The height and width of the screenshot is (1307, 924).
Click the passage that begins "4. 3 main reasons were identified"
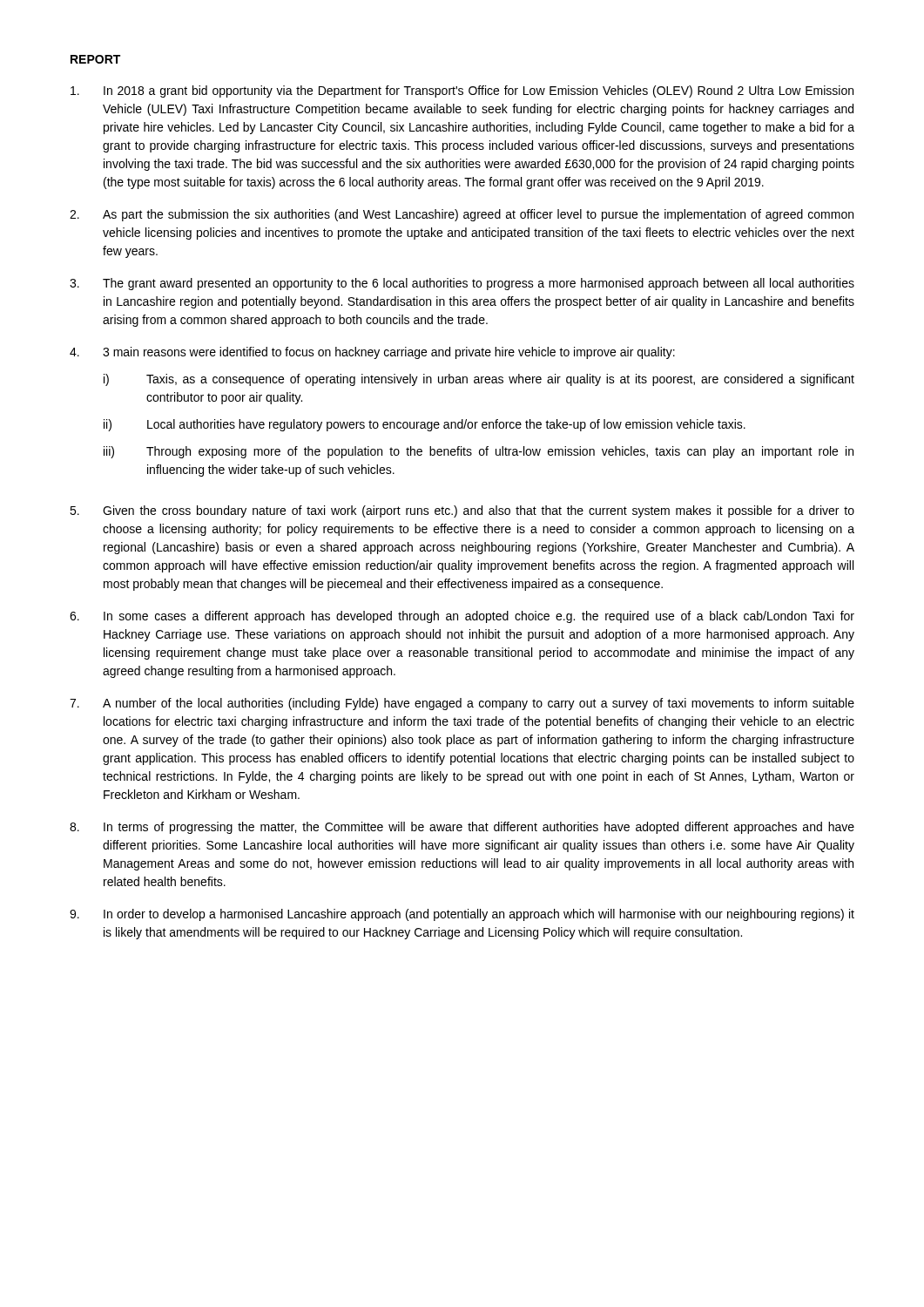[462, 416]
